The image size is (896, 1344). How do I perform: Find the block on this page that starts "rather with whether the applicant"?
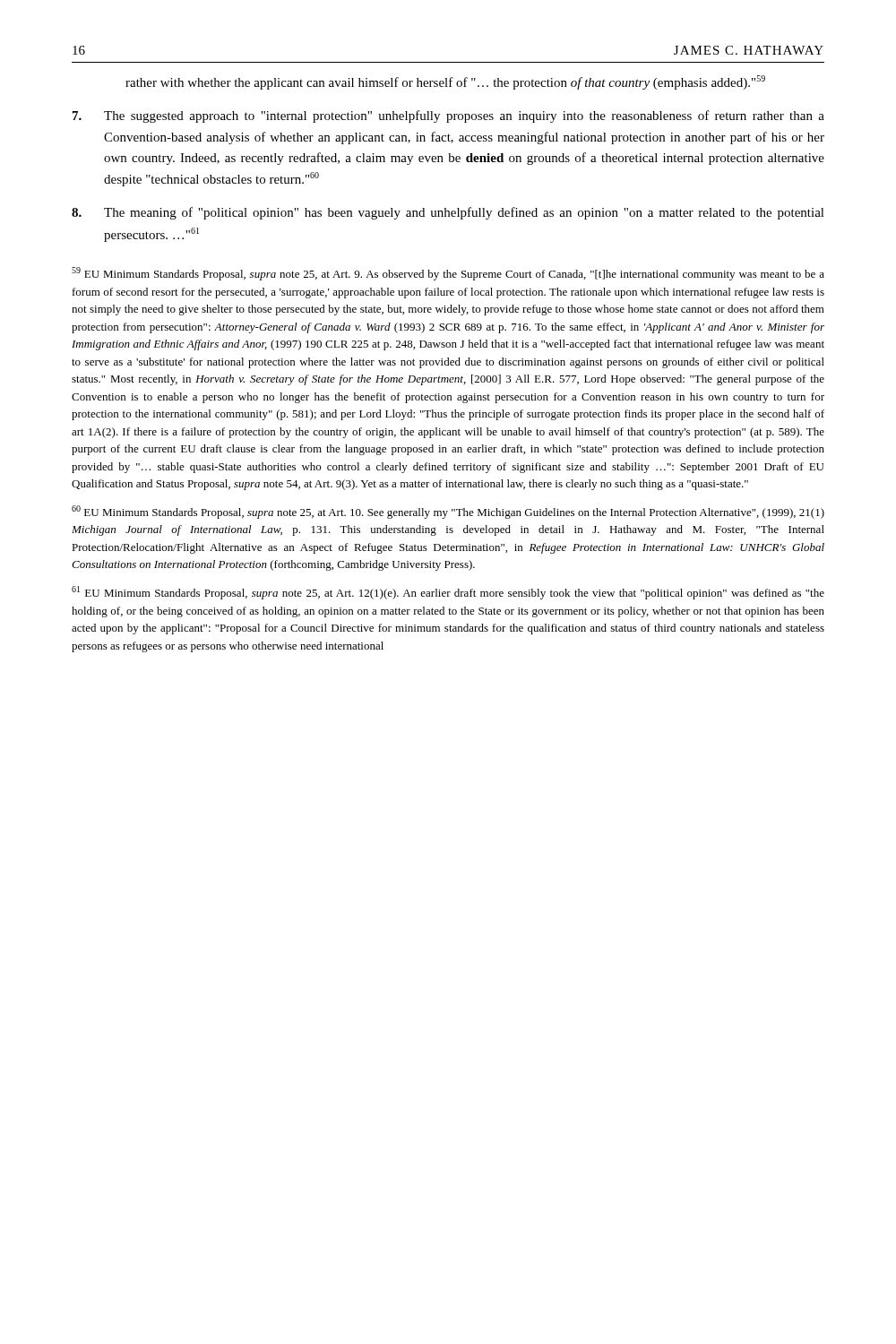[x=445, y=82]
